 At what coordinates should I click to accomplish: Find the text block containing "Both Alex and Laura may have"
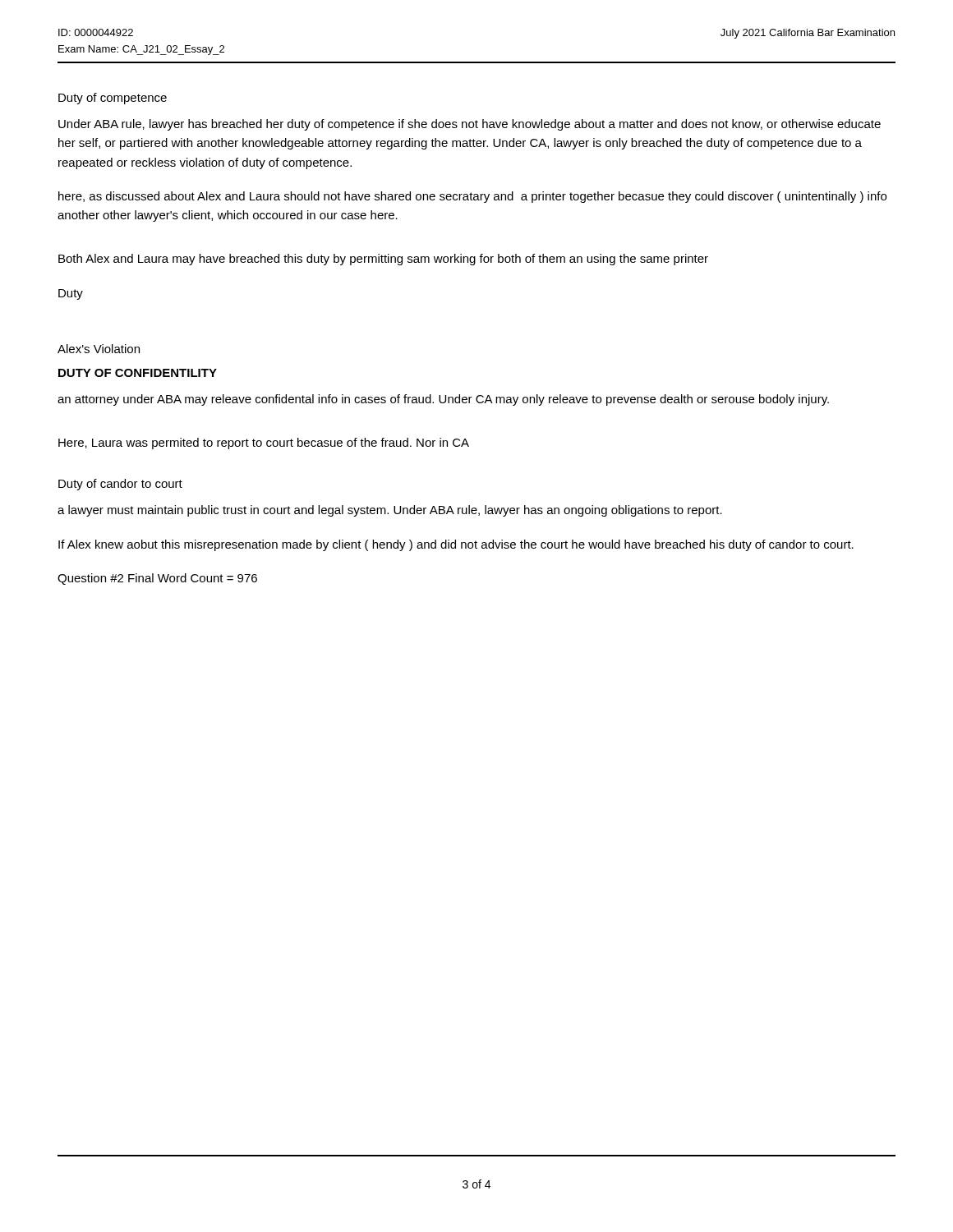[383, 259]
